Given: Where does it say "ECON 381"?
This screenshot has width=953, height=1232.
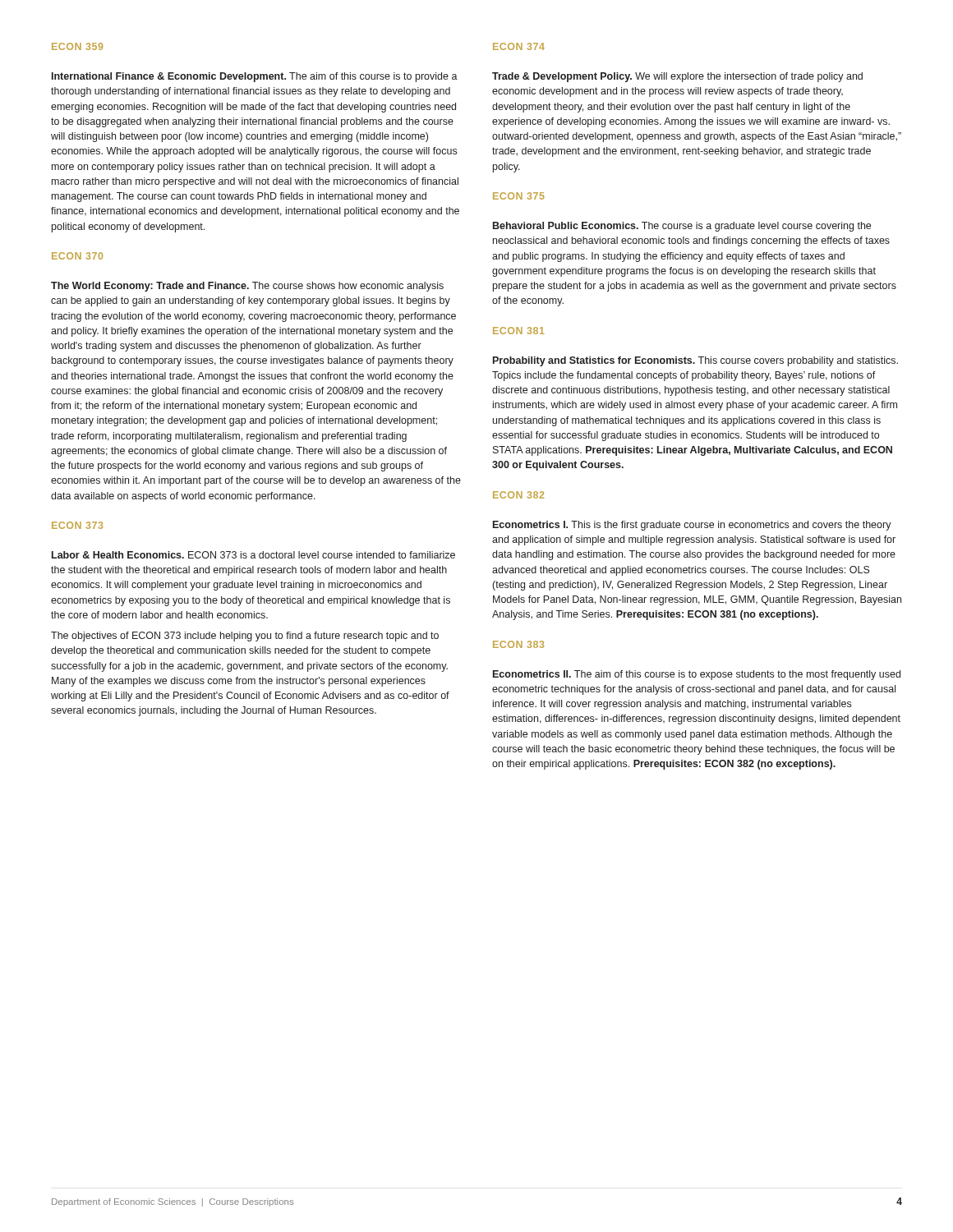Looking at the screenshot, I should [519, 331].
